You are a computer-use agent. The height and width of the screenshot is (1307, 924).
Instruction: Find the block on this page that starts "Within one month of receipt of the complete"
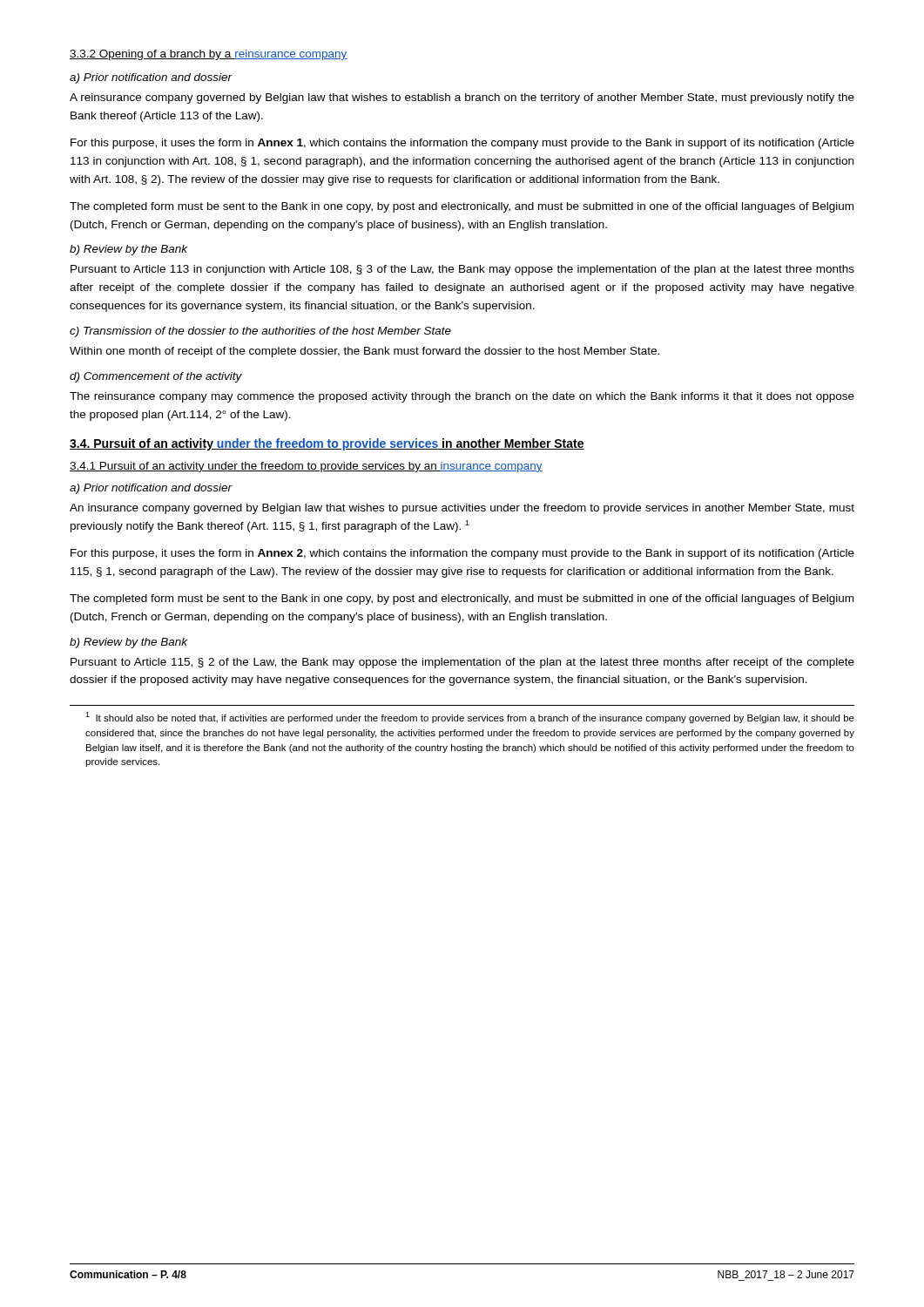[462, 352]
